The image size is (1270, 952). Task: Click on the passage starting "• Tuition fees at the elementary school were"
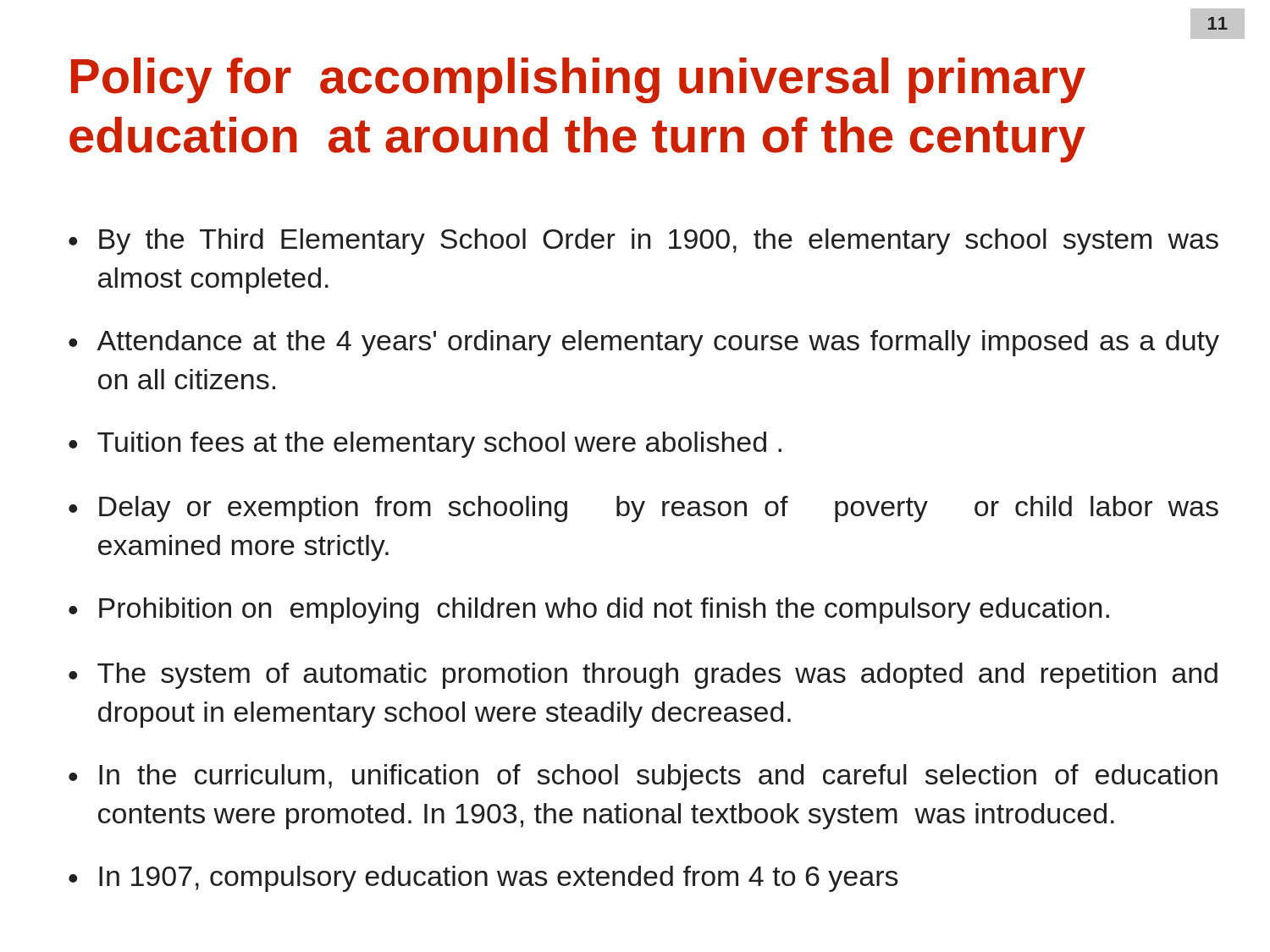tap(426, 443)
